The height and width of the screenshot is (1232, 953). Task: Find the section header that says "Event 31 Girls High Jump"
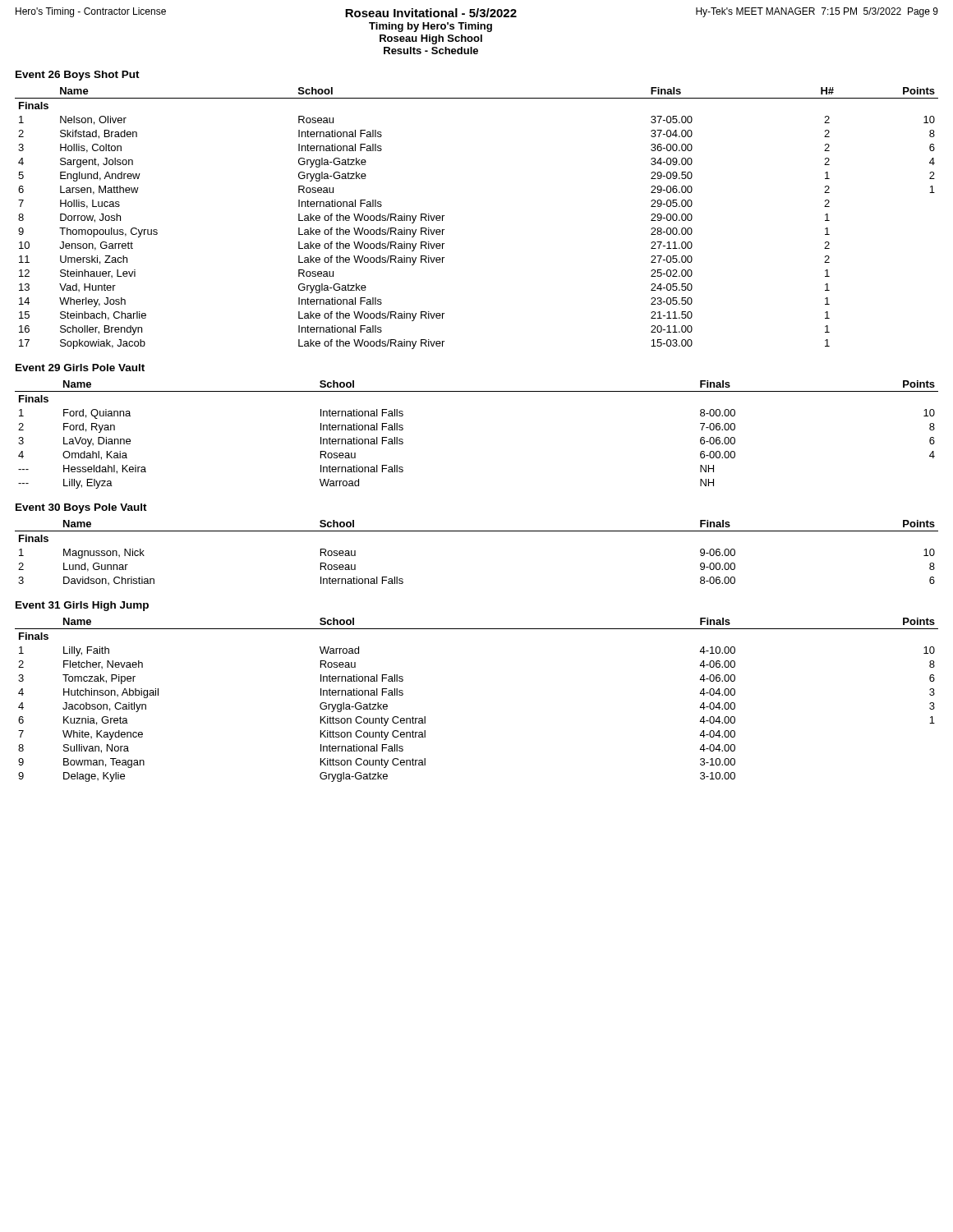[x=82, y=605]
